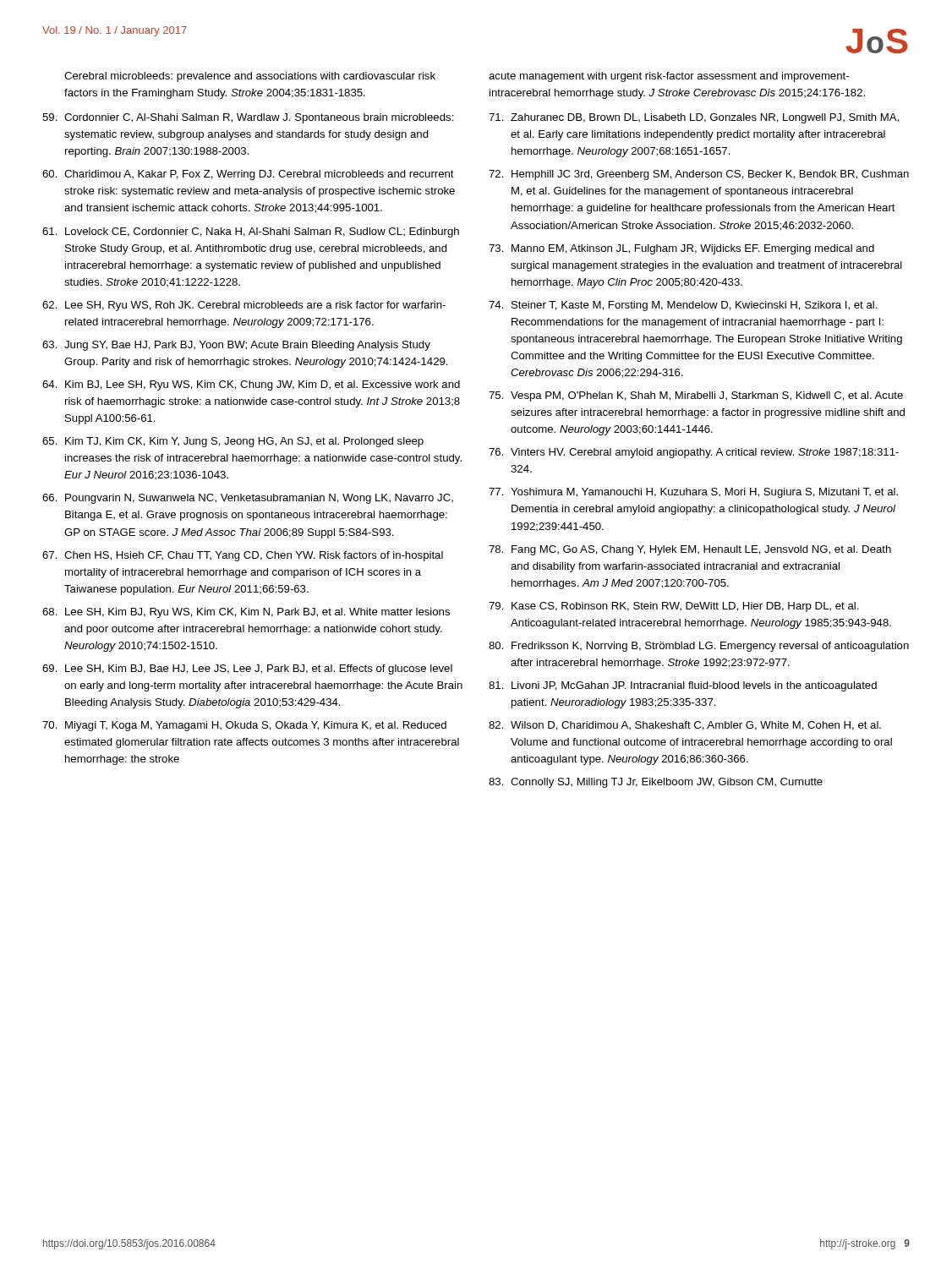Find the list item that says "61. Lovelock CE, Cordonnier C,"

253,257
